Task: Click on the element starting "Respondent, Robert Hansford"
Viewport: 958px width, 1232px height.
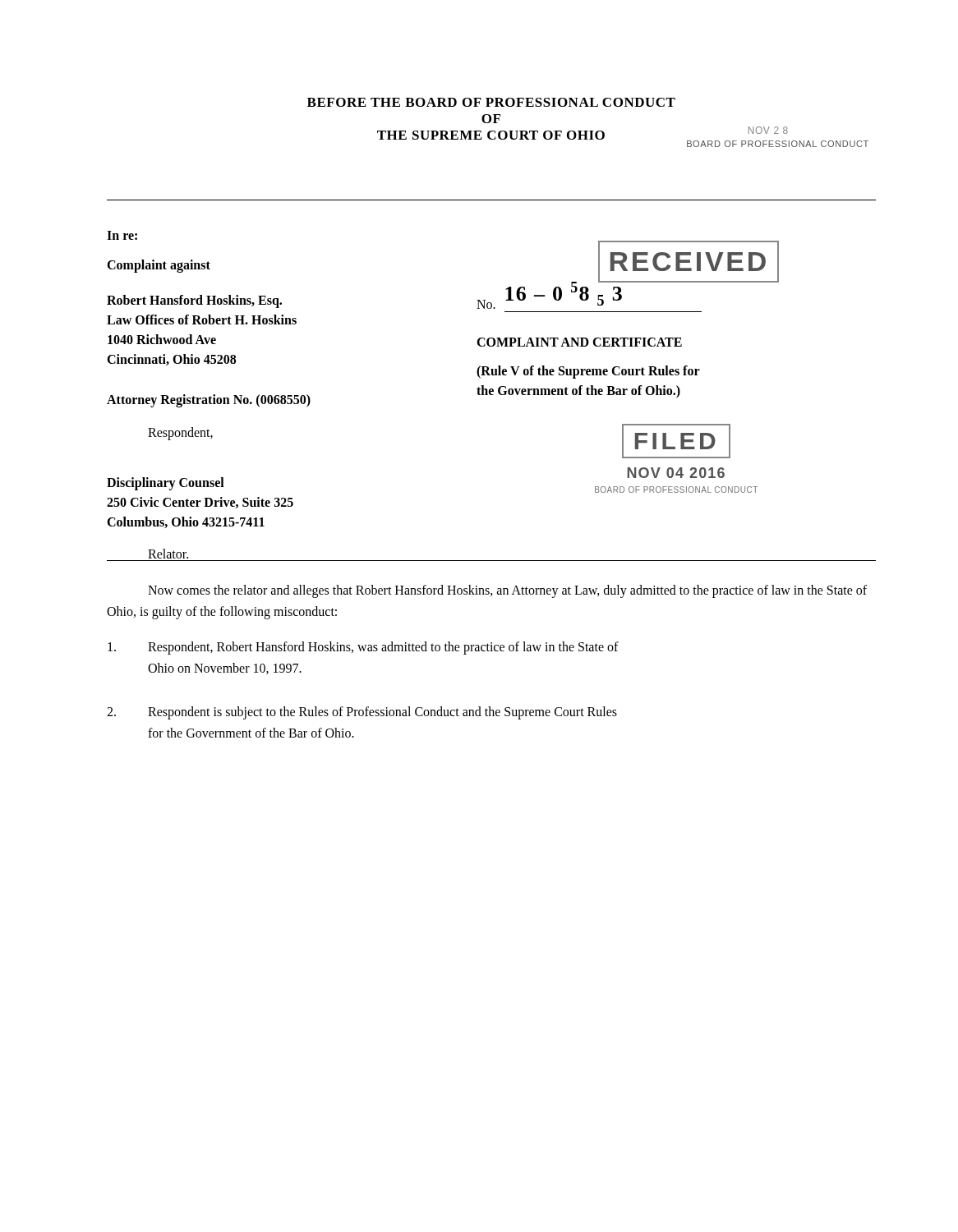Action: click(491, 658)
